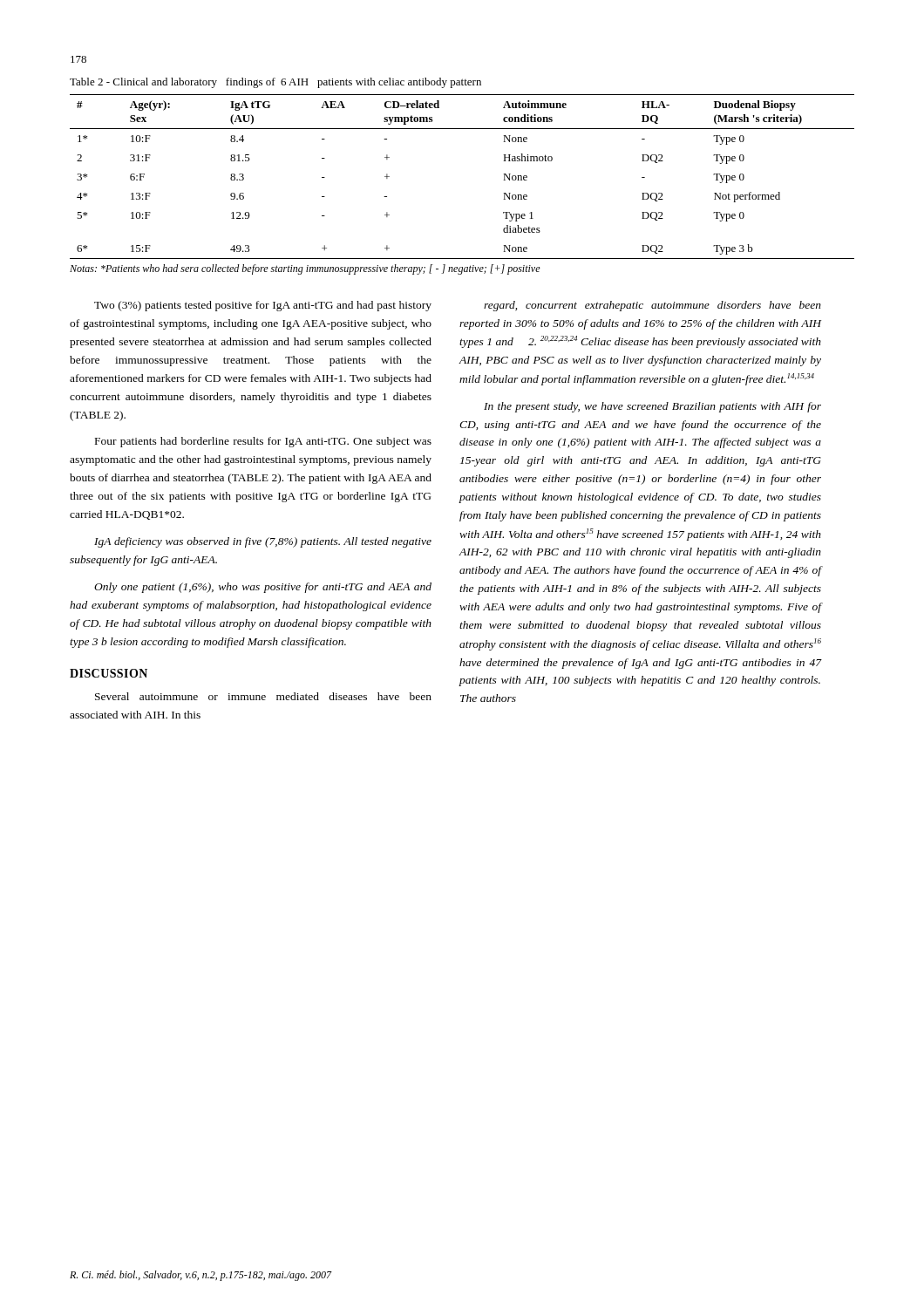The height and width of the screenshot is (1308, 924).
Task: Locate the region starting "In the present study,"
Action: 640,552
